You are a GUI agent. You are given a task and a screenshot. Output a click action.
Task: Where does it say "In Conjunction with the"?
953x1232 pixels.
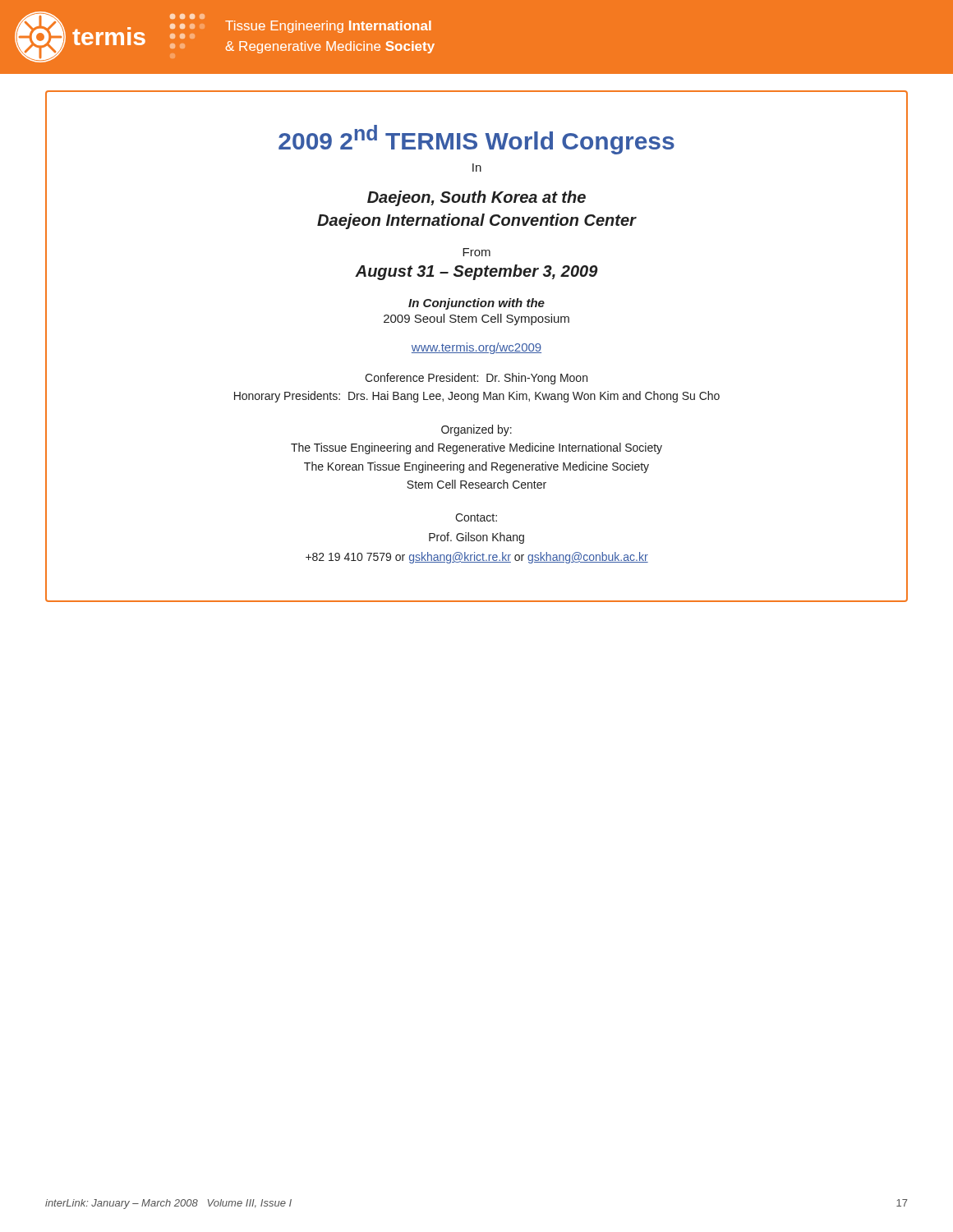[476, 303]
